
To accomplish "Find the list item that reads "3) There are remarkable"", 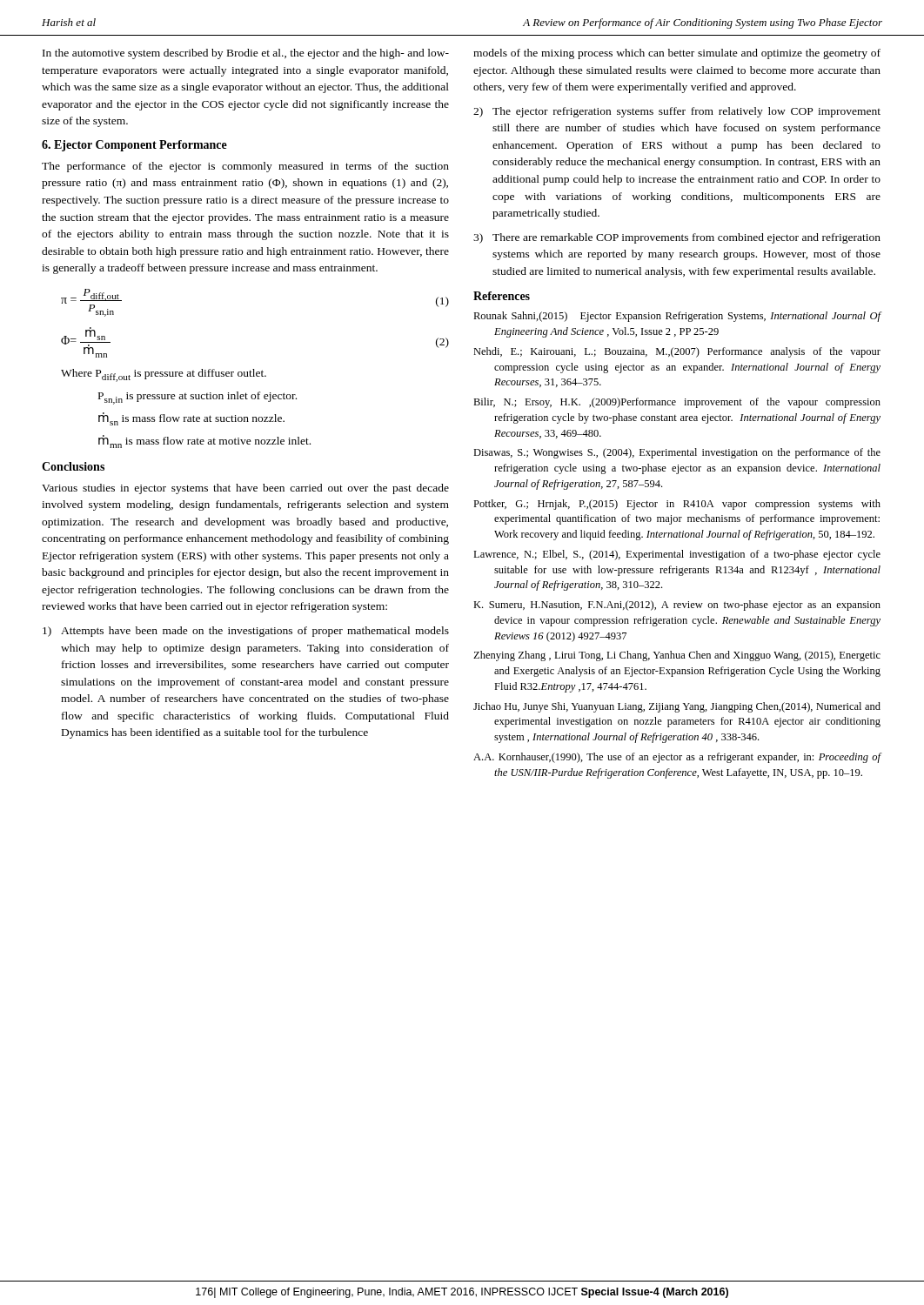I will coord(677,254).
